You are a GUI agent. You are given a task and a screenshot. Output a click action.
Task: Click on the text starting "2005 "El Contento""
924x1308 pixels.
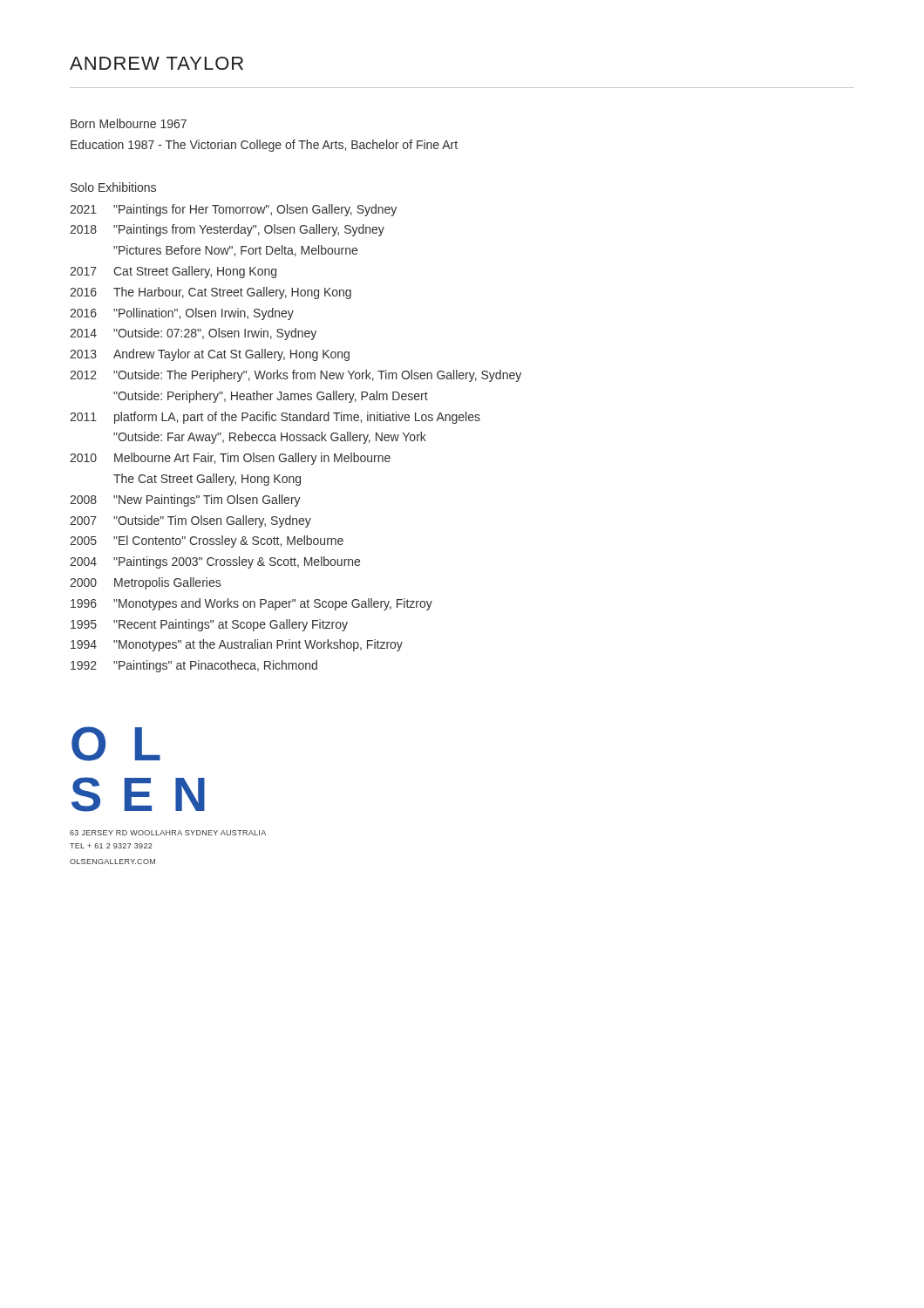(x=207, y=542)
